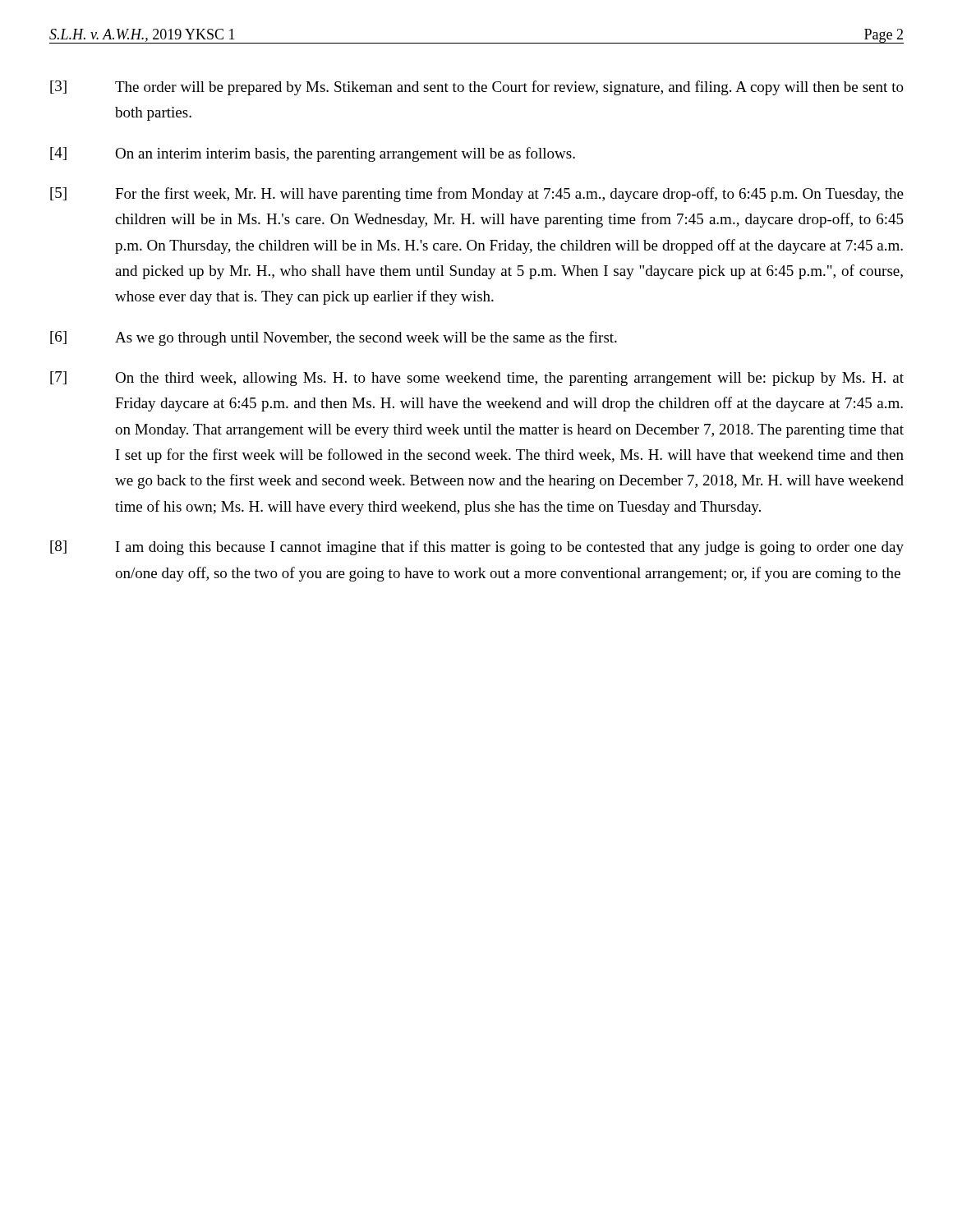Image resolution: width=953 pixels, height=1232 pixels.
Task: Point to the block beginning "[6] As we"
Action: click(476, 337)
